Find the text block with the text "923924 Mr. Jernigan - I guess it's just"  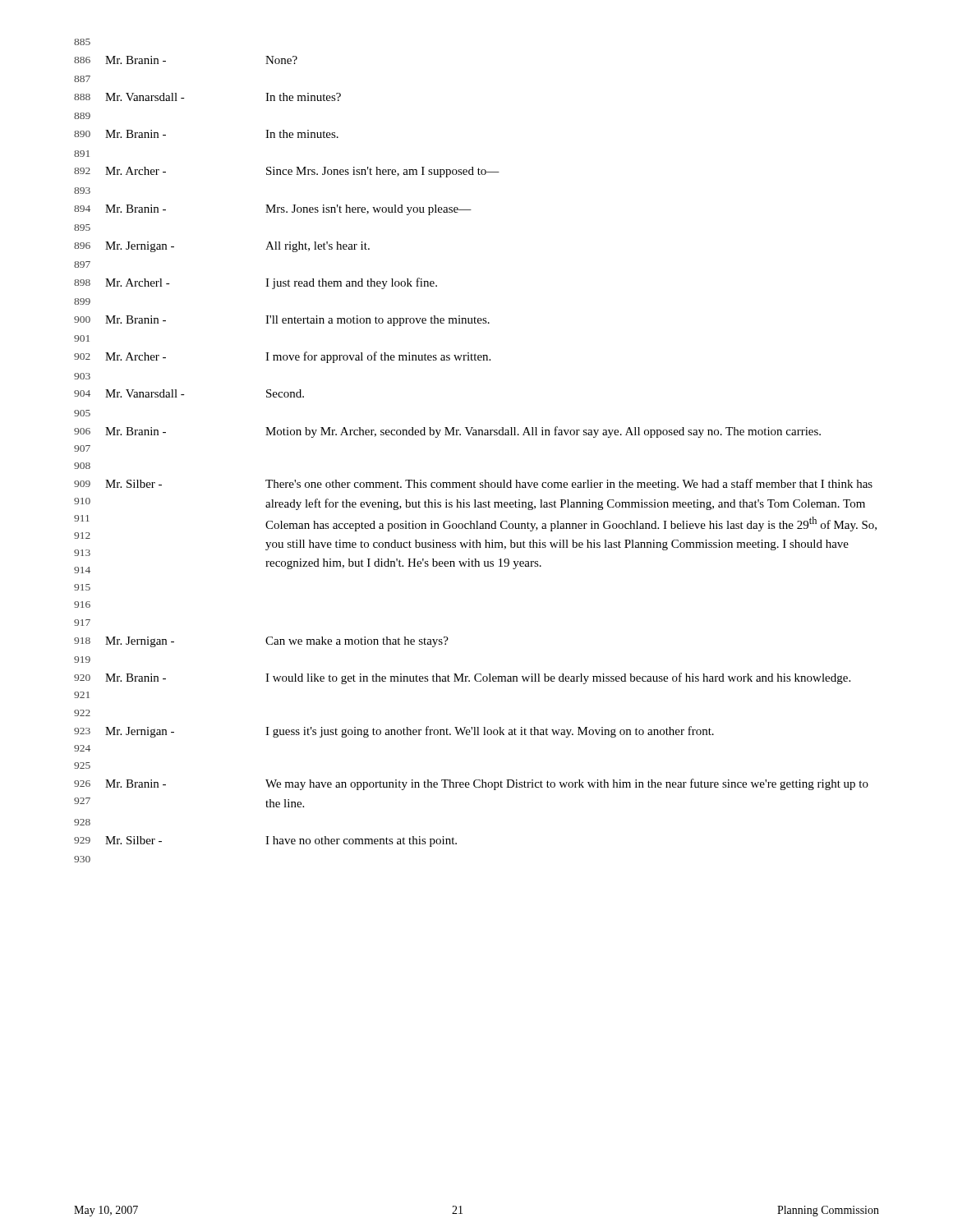pyautogui.click(x=476, y=739)
